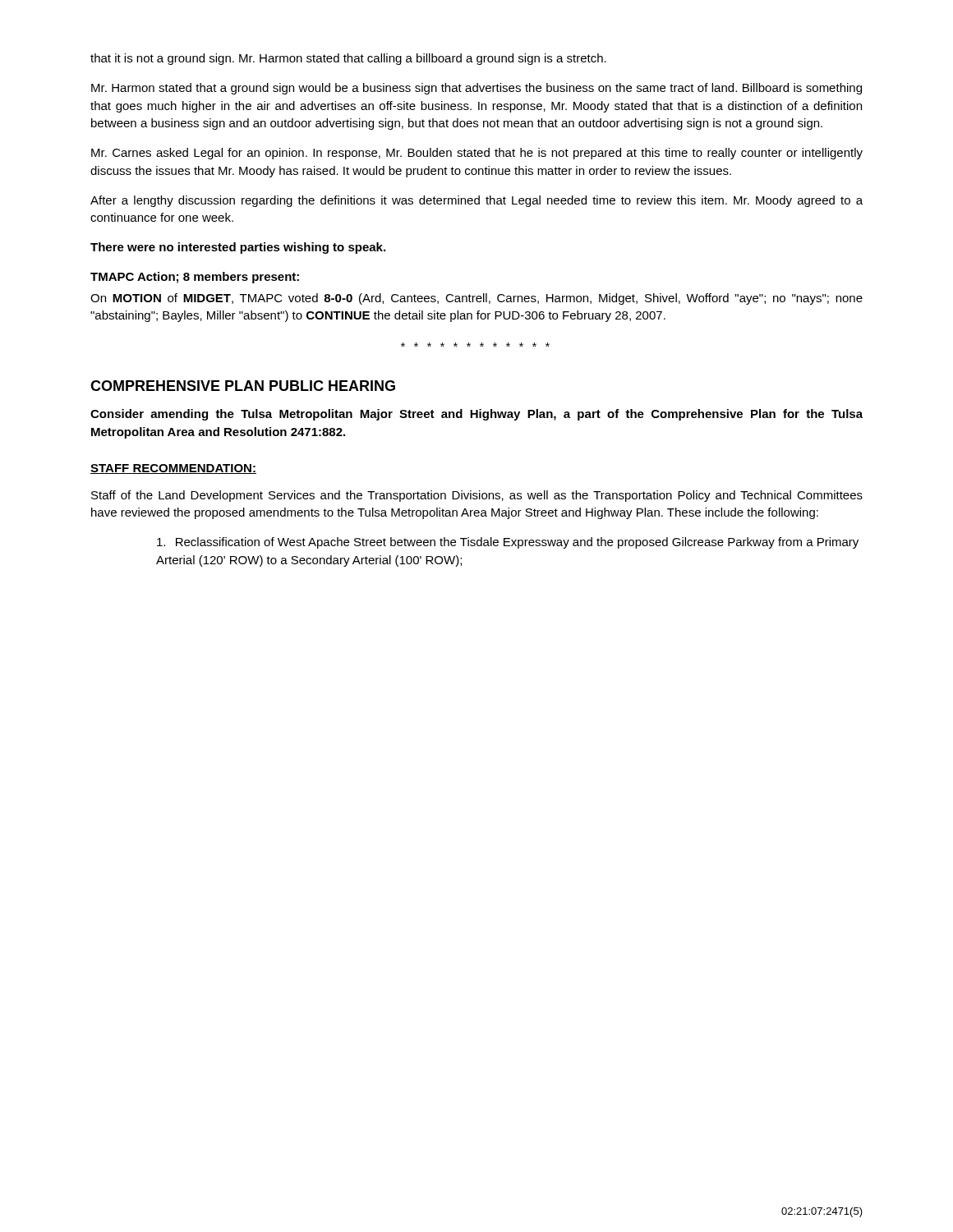
Task: Find the section header that says "STAFF RECOMMENDATION:"
Action: (x=173, y=467)
